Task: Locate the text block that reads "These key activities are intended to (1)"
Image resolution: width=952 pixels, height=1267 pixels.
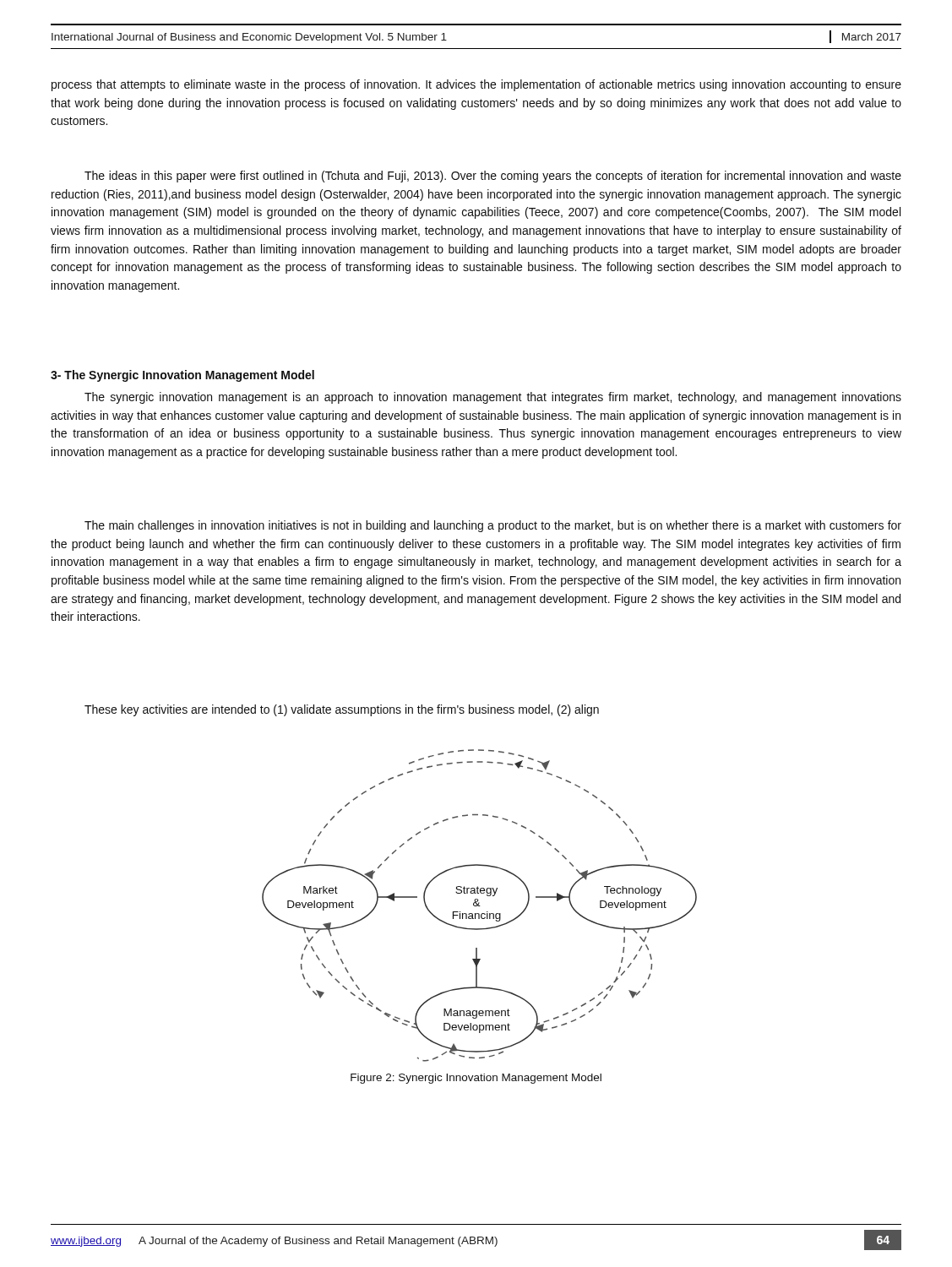Action: (x=342, y=710)
